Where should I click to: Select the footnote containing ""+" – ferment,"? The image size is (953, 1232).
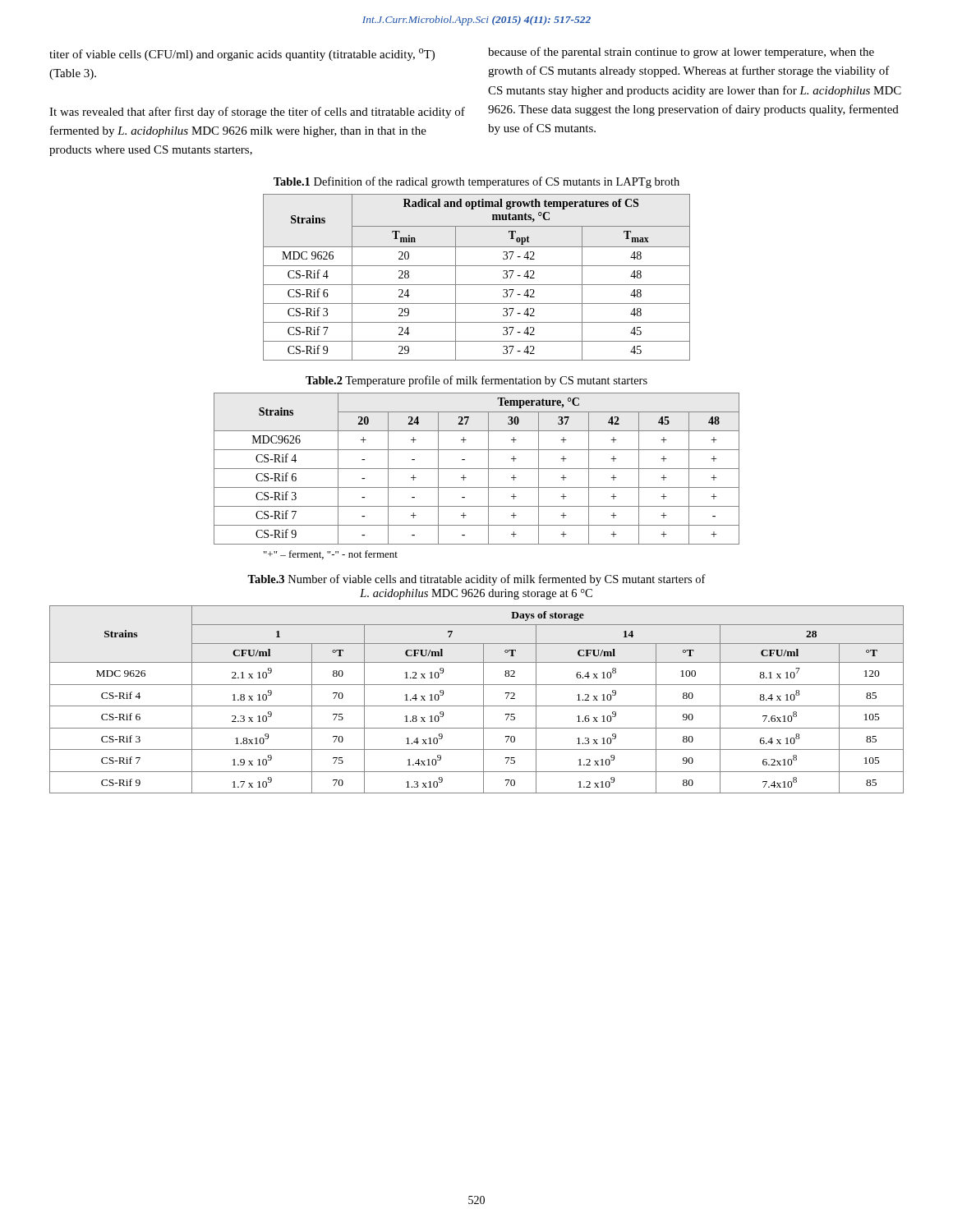(x=330, y=554)
